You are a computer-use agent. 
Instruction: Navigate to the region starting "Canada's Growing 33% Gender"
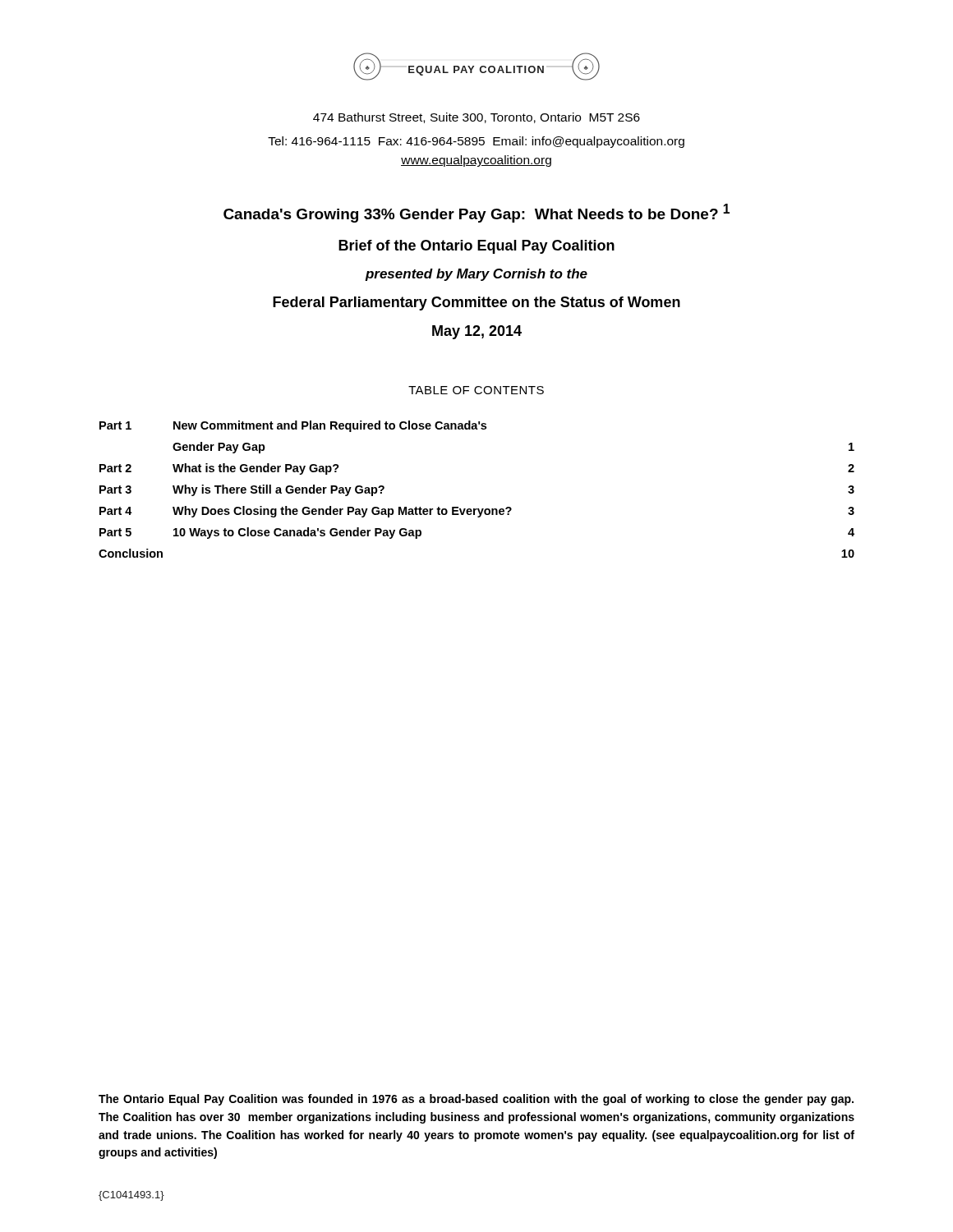pyautogui.click(x=476, y=213)
